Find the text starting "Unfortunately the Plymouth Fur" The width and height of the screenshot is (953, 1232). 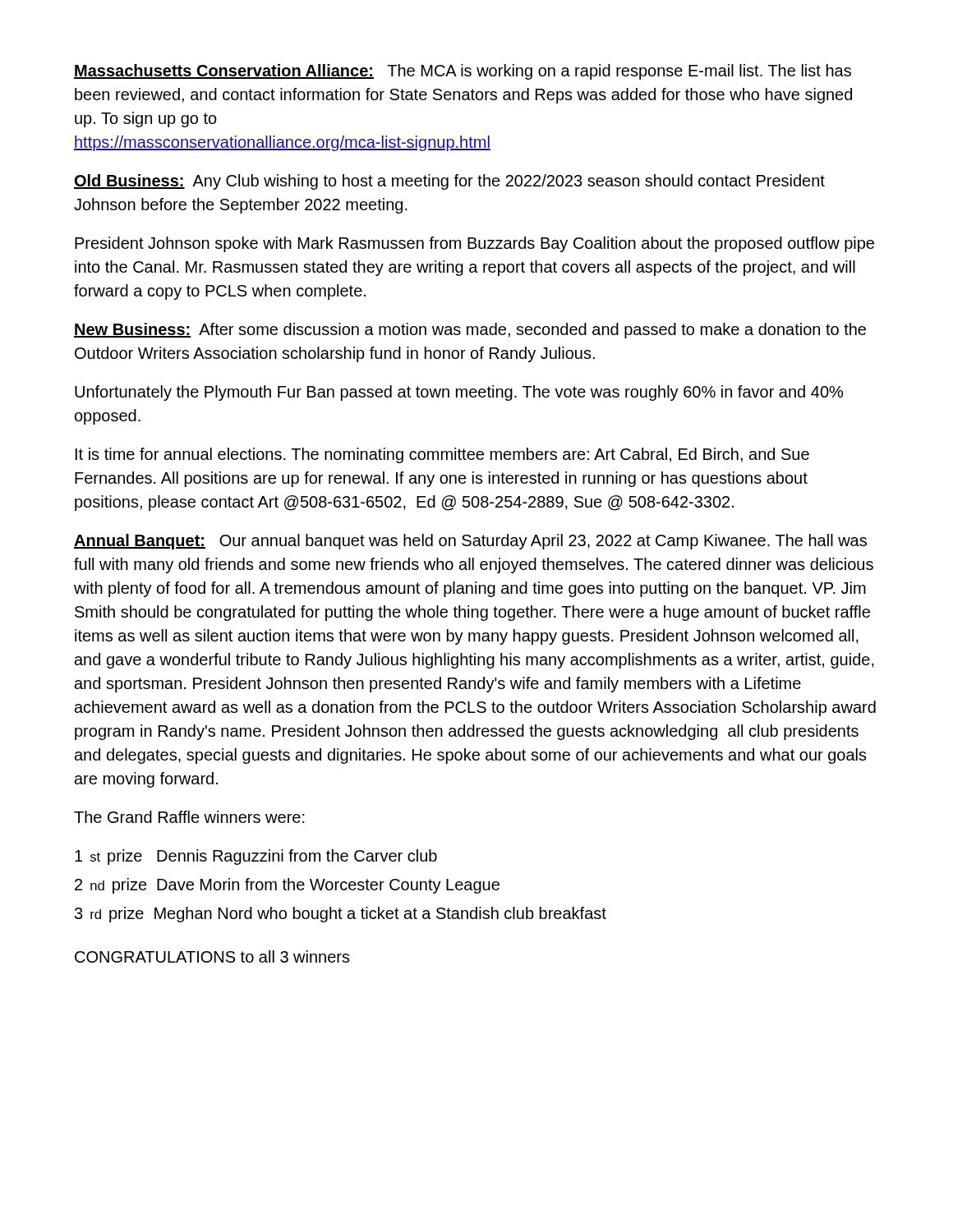[459, 404]
